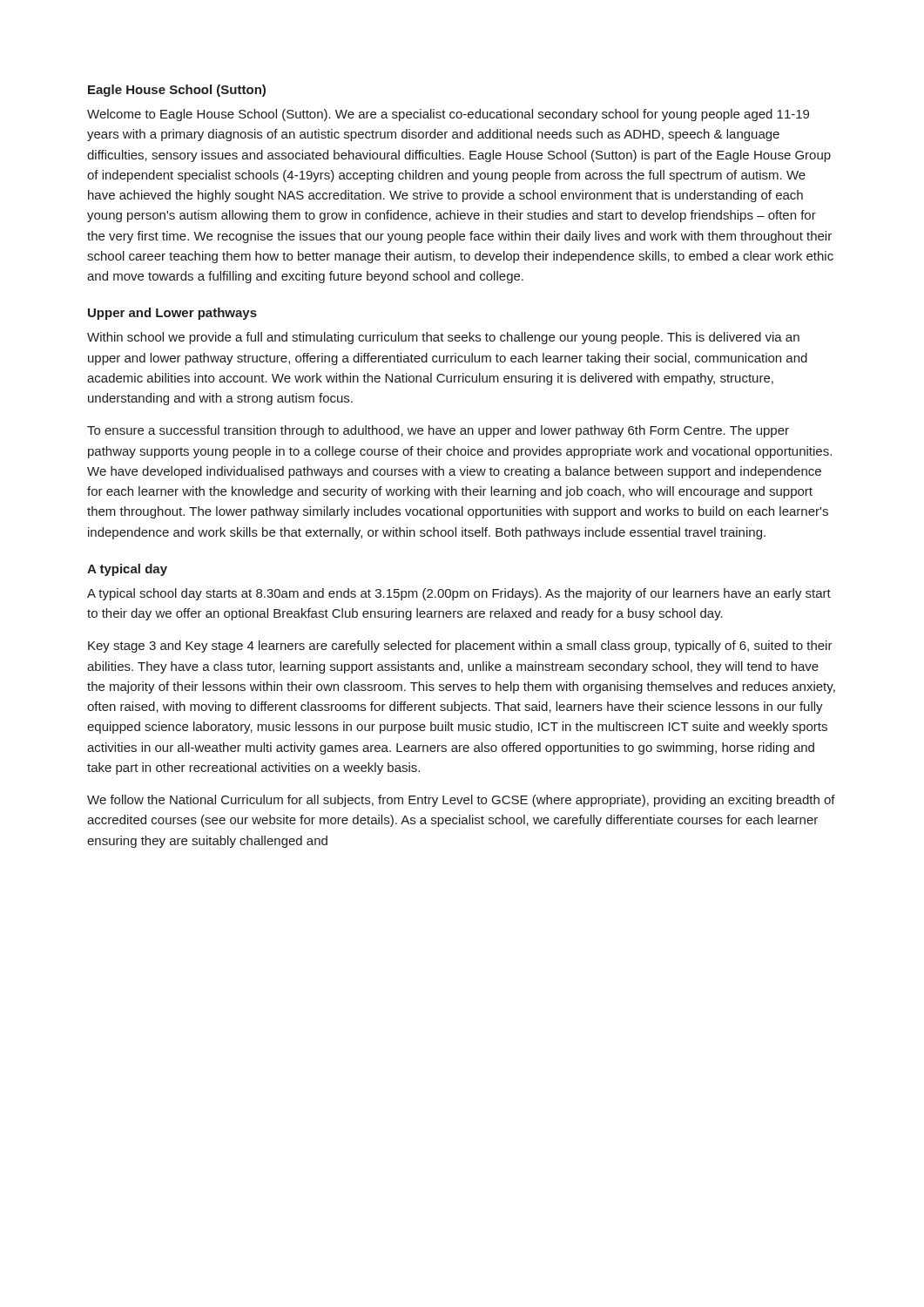Where is the passage that starts "Welcome to Eagle House School (Sutton)."?

coord(460,195)
